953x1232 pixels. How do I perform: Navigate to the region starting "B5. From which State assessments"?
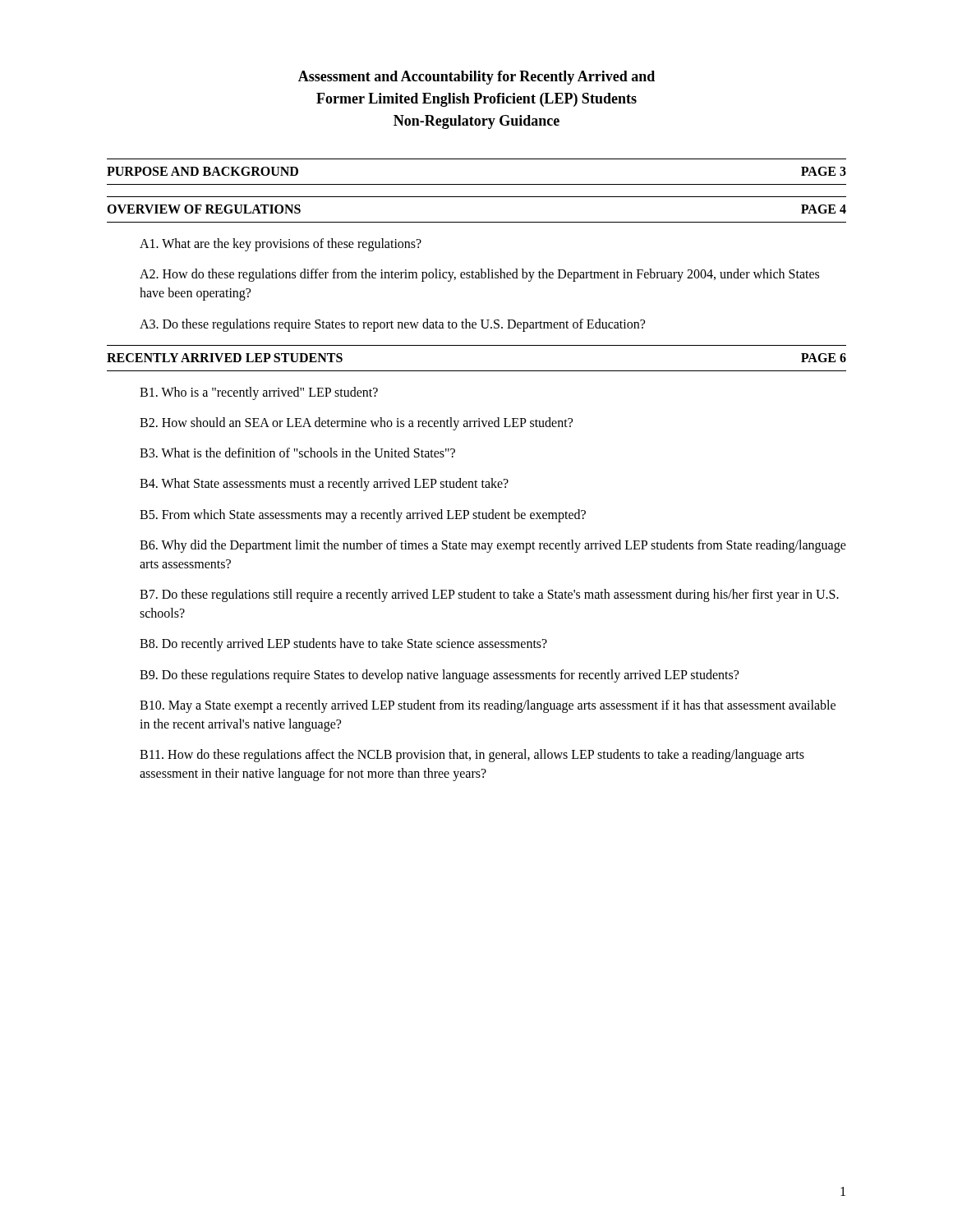coord(363,514)
